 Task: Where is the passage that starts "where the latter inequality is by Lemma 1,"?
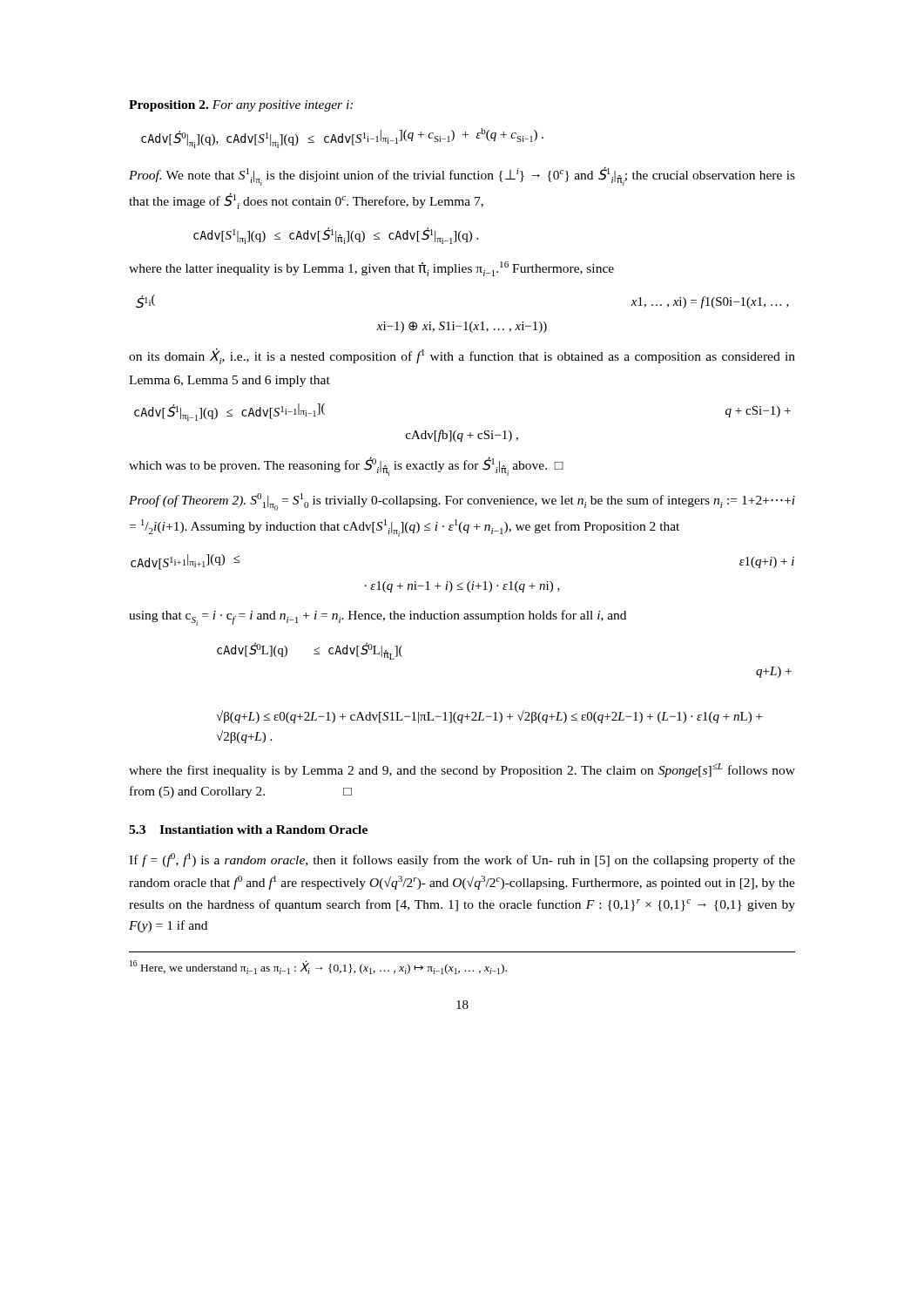coord(371,269)
